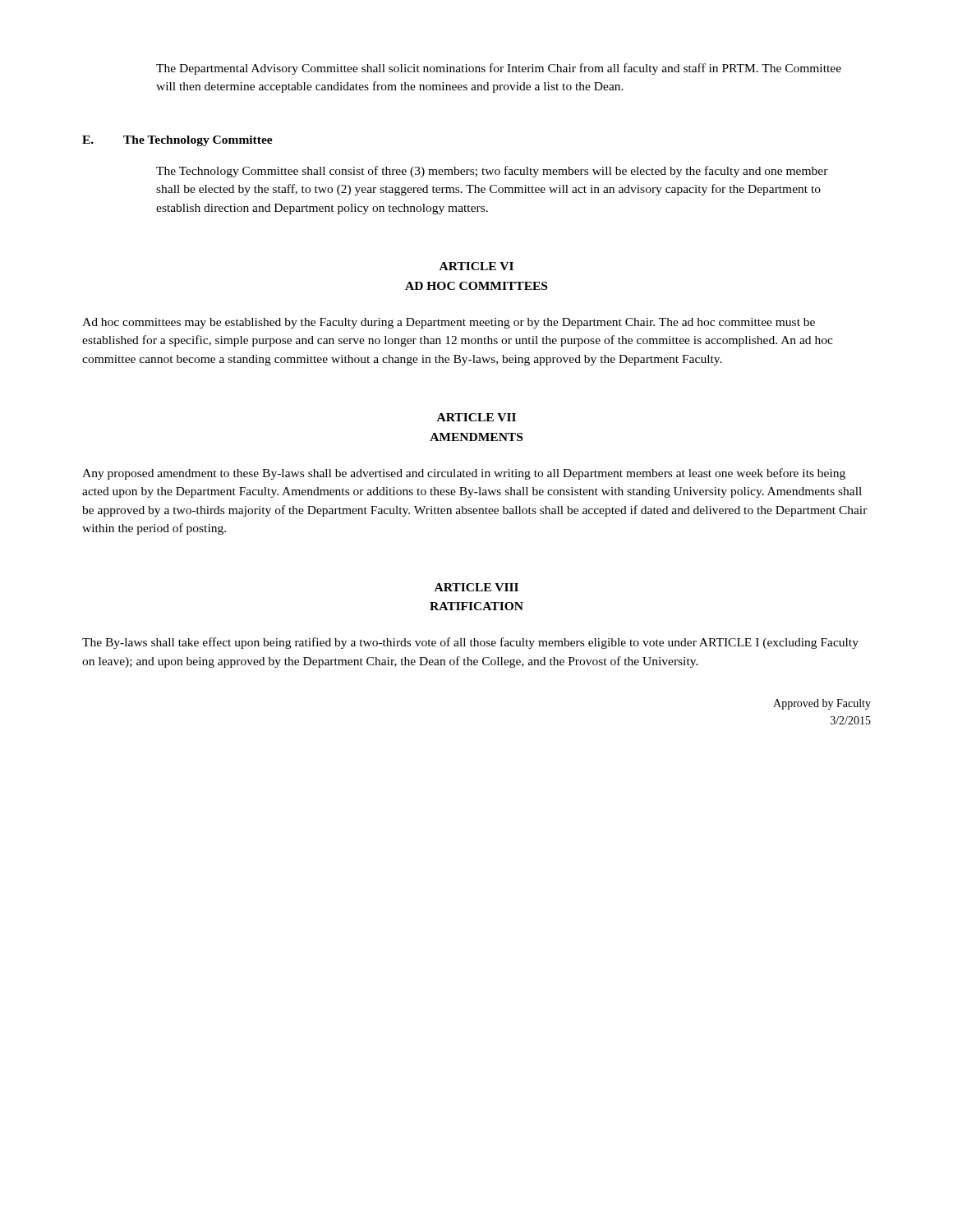Screen dimensions: 1232x953
Task: Navigate to the text block starting "The Departmental Advisory Committee shall solicit nominations for"
Action: (501, 78)
